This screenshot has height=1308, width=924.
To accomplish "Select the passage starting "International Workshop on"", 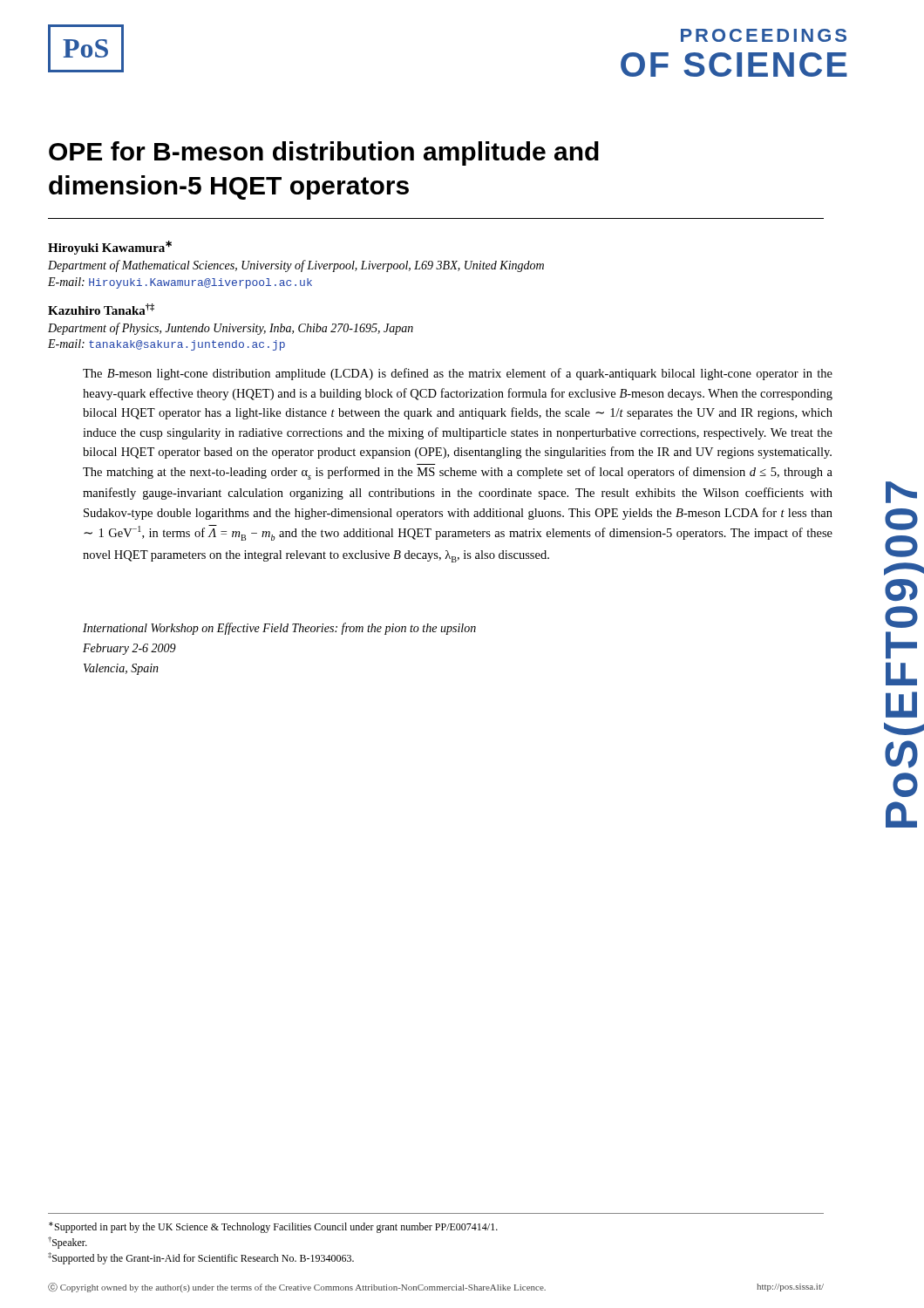I will coord(279,629).
